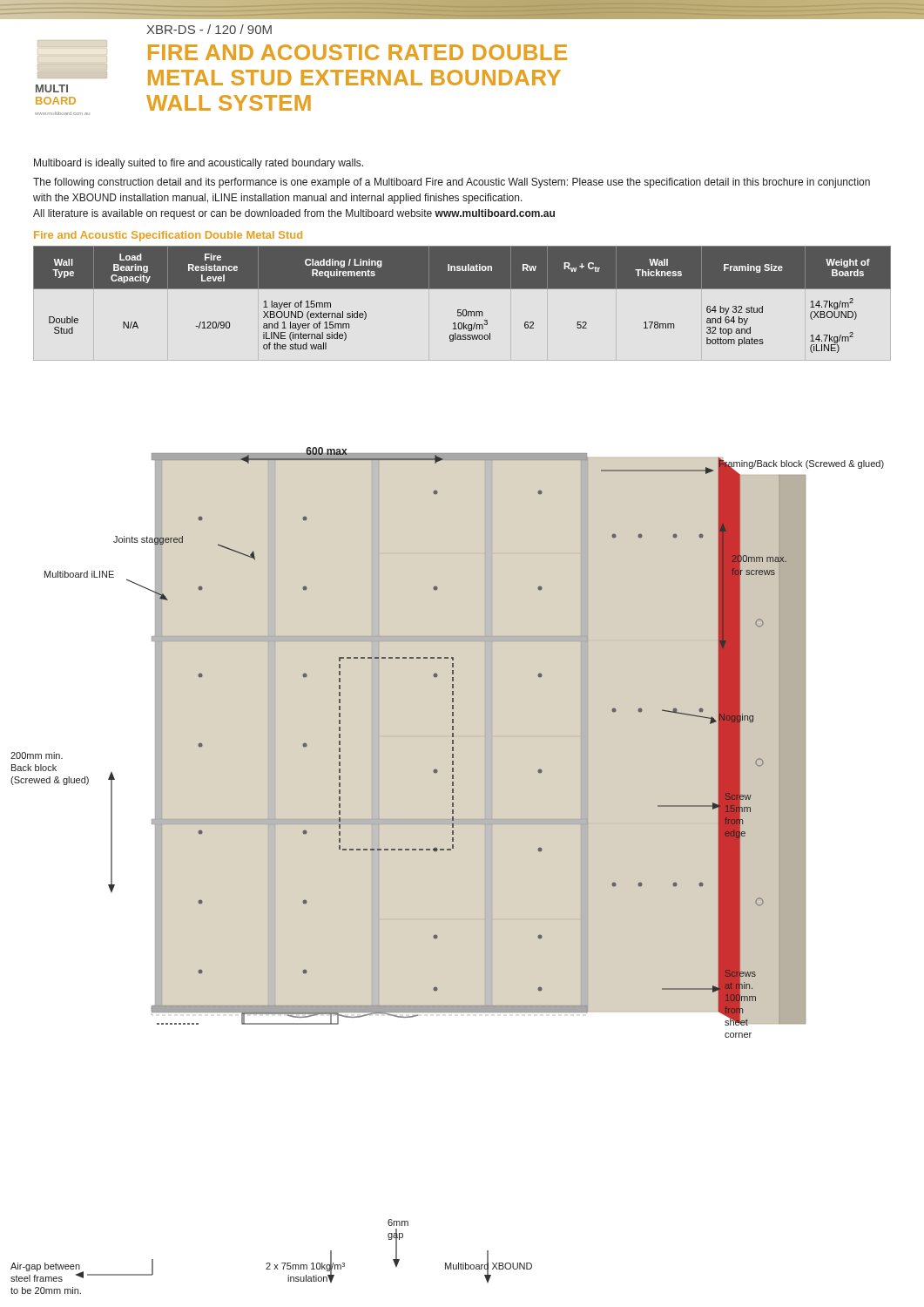Select the logo
This screenshot has height=1307, width=924.
(x=83, y=74)
